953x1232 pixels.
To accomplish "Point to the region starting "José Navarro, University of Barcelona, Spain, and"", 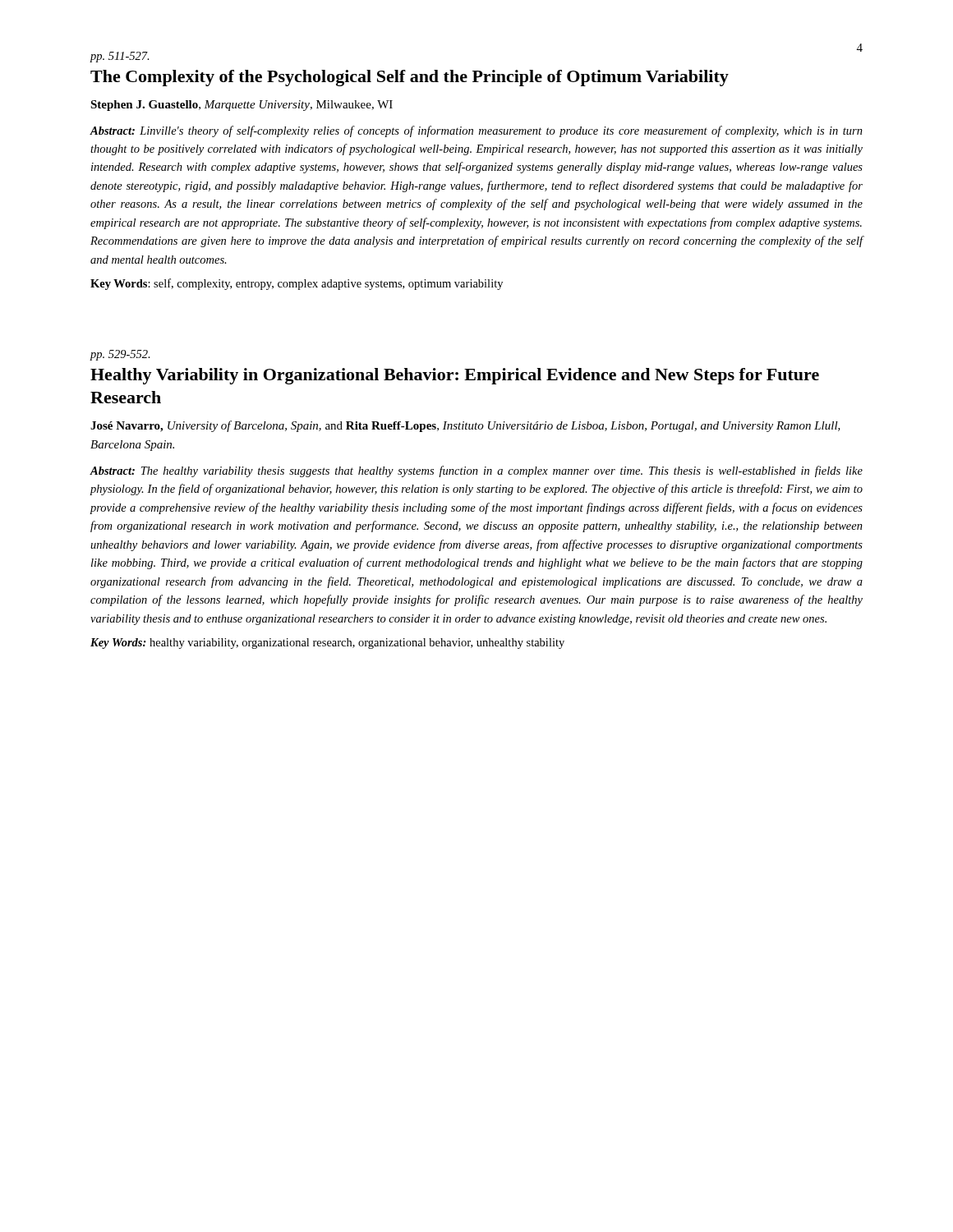I will (x=466, y=435).
